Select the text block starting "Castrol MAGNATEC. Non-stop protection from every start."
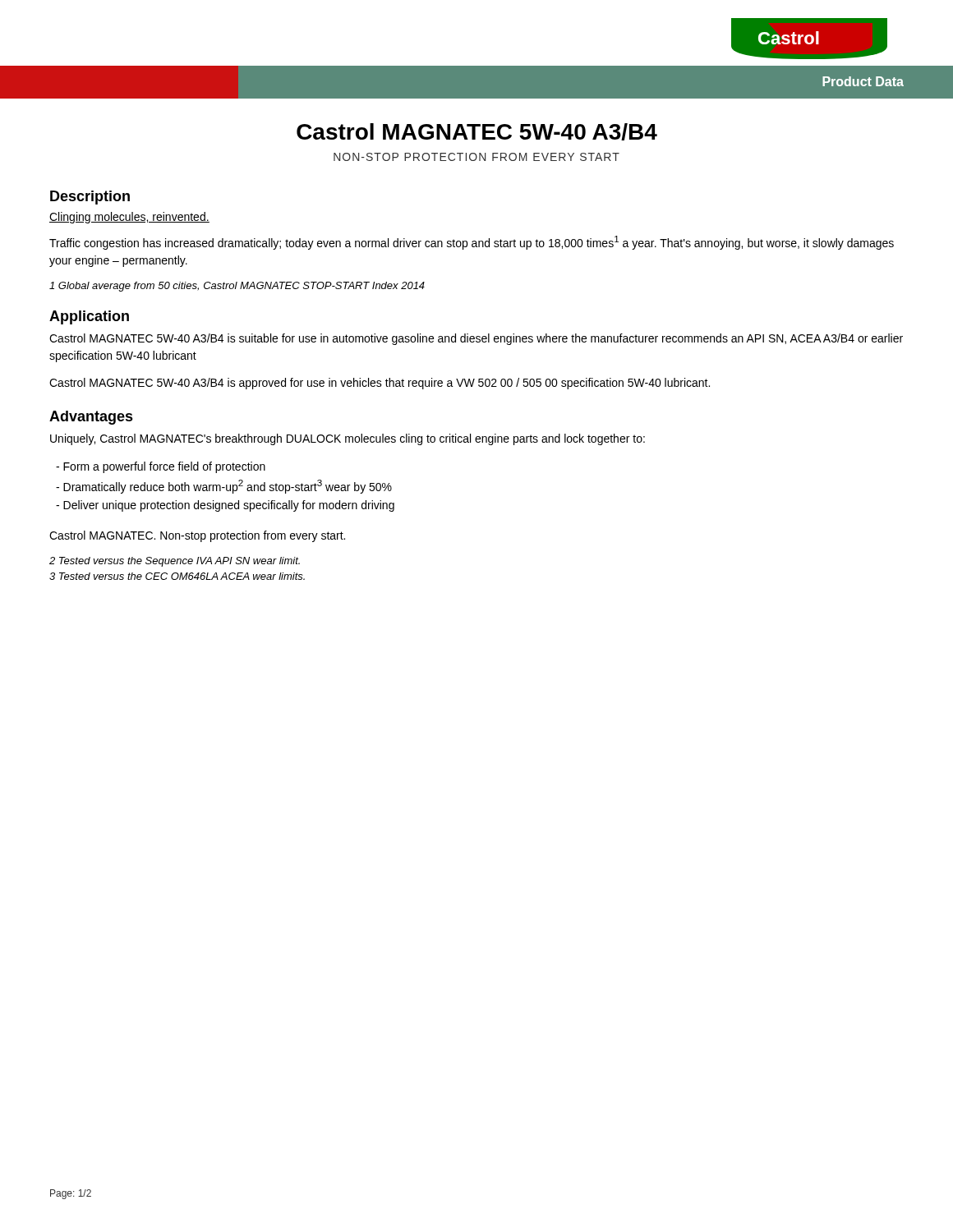 coord(198,536)
